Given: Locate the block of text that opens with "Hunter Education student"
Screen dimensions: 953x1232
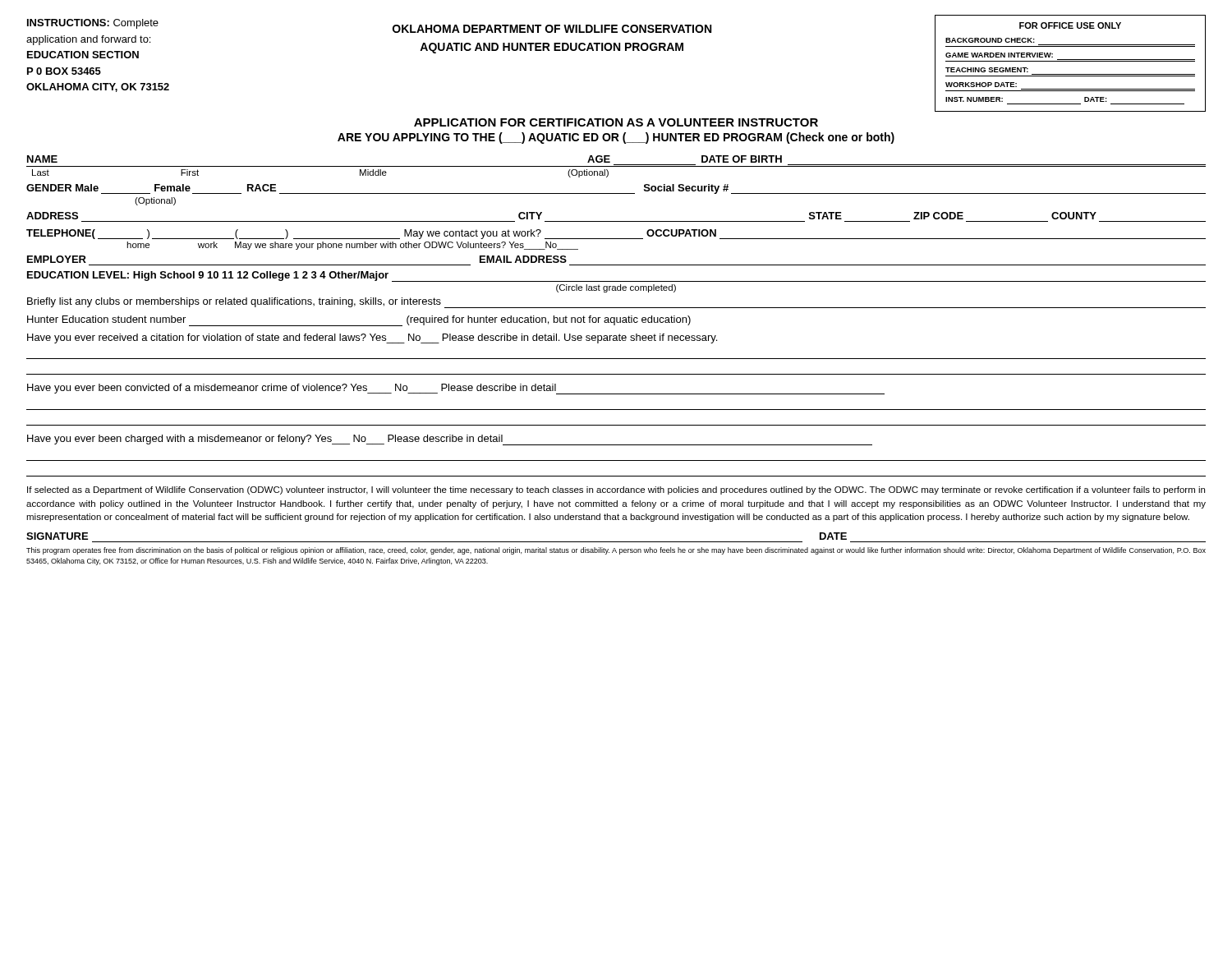Looking at the screenshot, I should [616, 320].
